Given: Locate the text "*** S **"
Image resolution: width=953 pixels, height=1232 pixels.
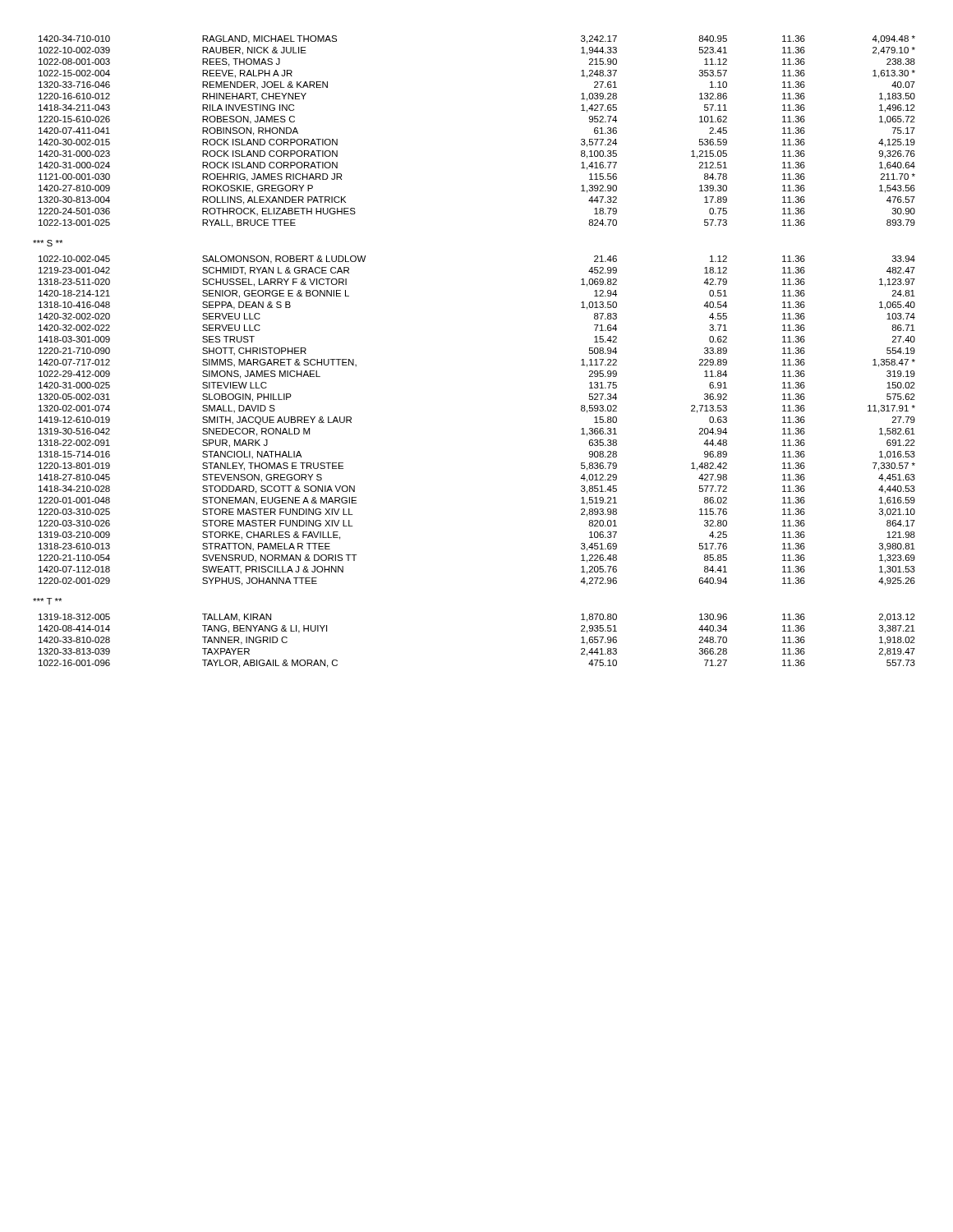Looking at the screenshot, I should (48, 243).
